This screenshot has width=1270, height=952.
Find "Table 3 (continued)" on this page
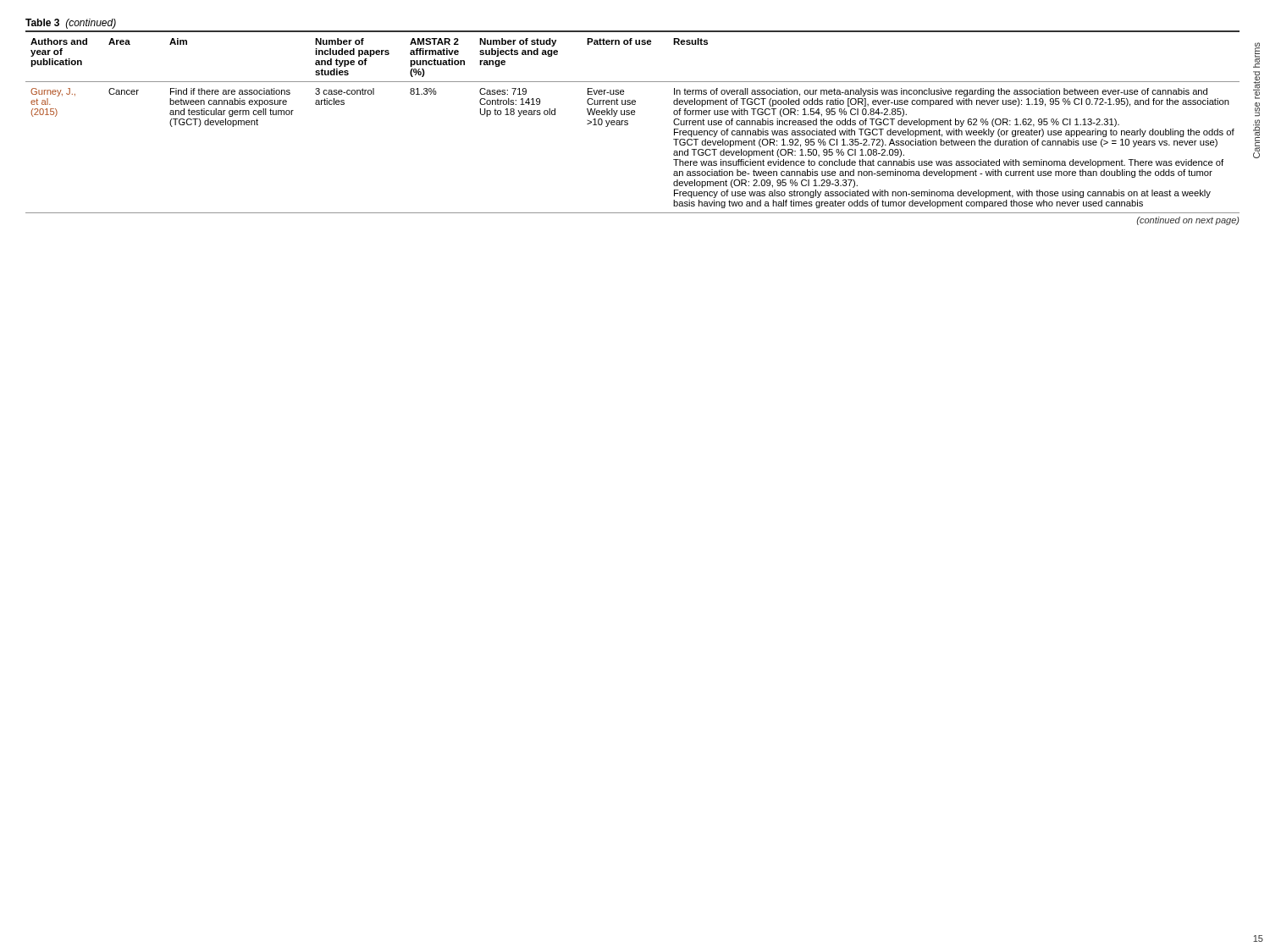click(x=71, y=23)
